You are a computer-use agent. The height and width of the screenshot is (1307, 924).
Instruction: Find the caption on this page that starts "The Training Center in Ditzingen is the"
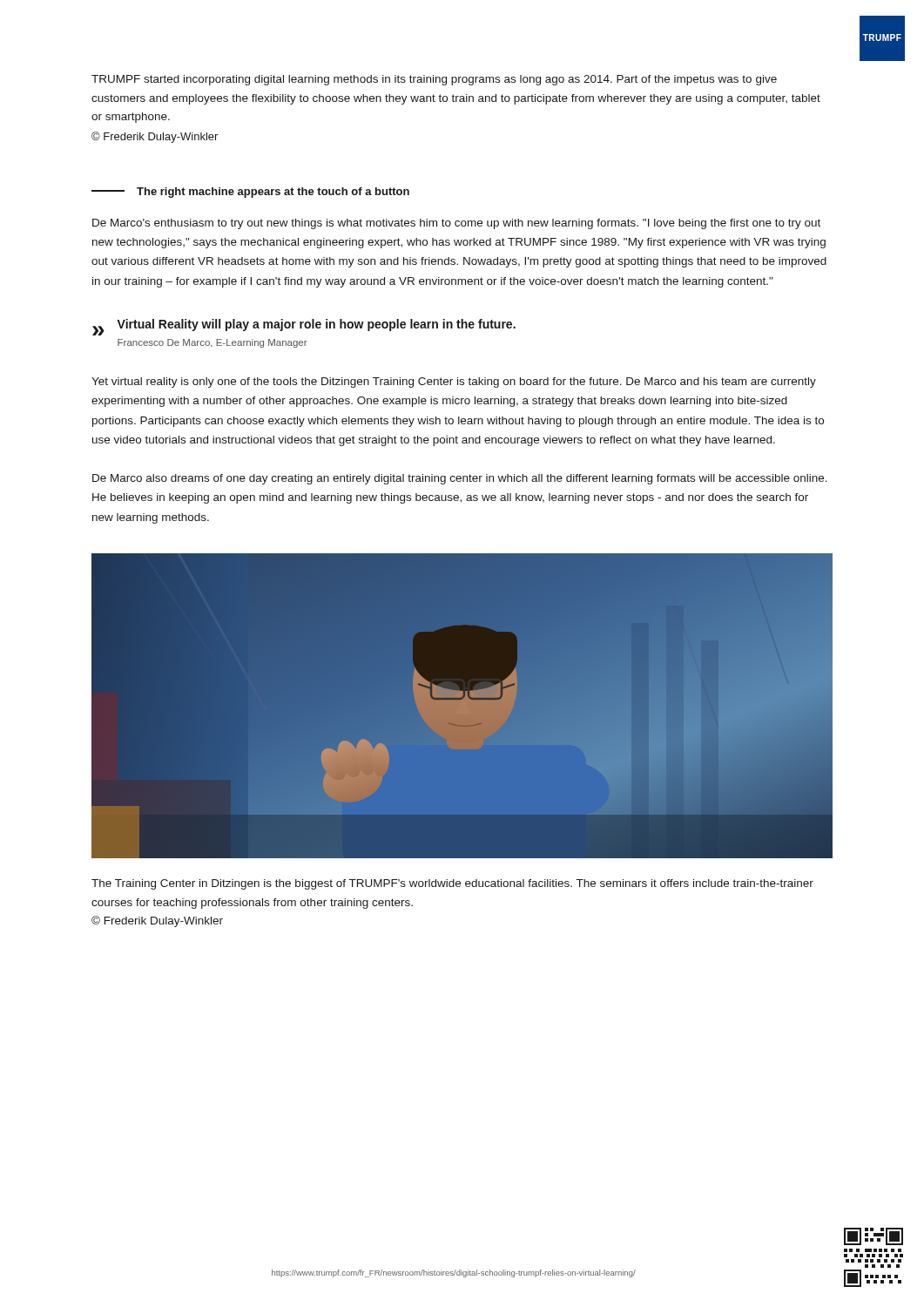coord(452,884)
